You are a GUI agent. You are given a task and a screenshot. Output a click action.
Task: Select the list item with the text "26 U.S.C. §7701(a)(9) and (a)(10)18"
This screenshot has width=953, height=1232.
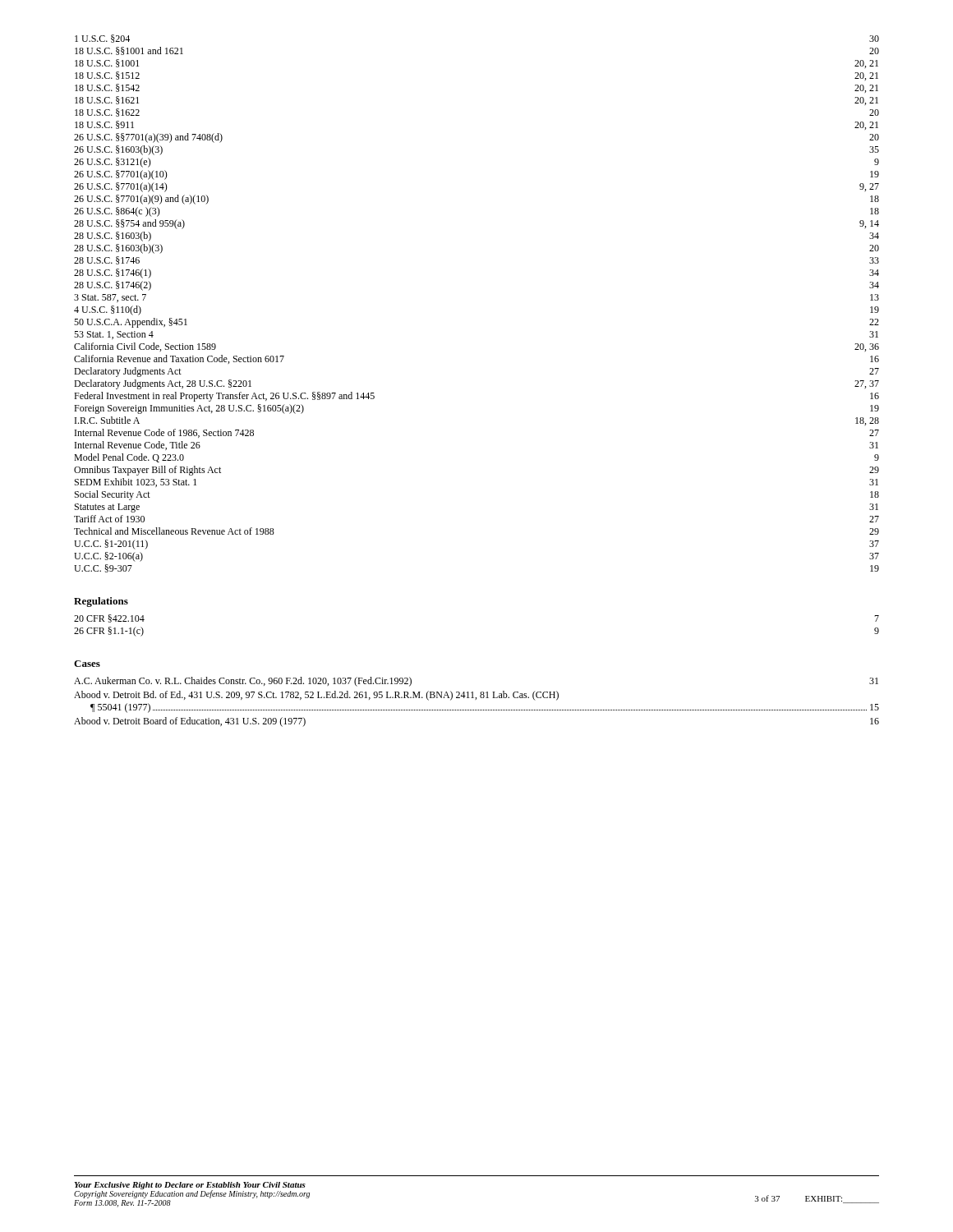143,200
